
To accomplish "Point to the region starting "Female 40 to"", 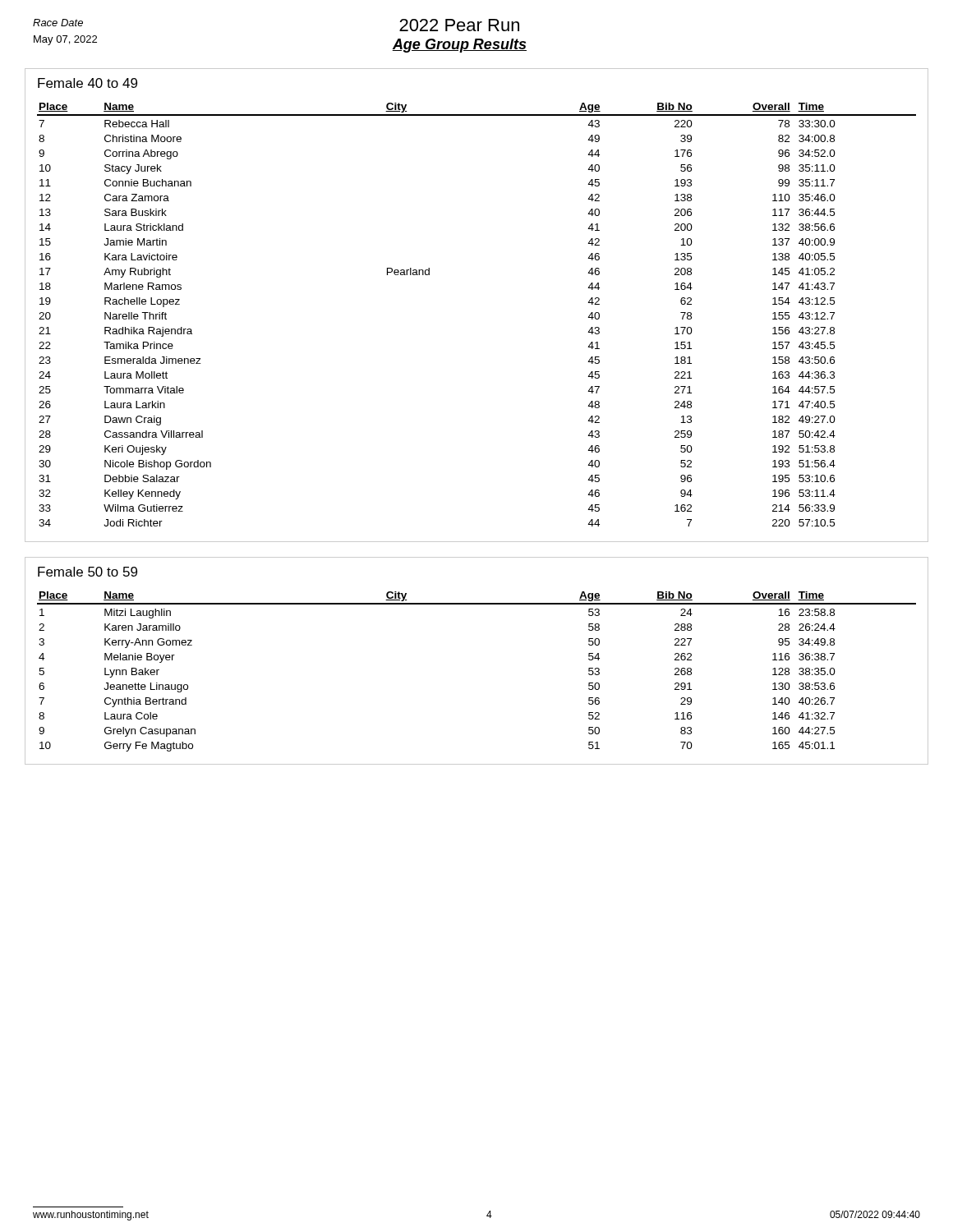I will pyautogui.click(x=87, y=83).
